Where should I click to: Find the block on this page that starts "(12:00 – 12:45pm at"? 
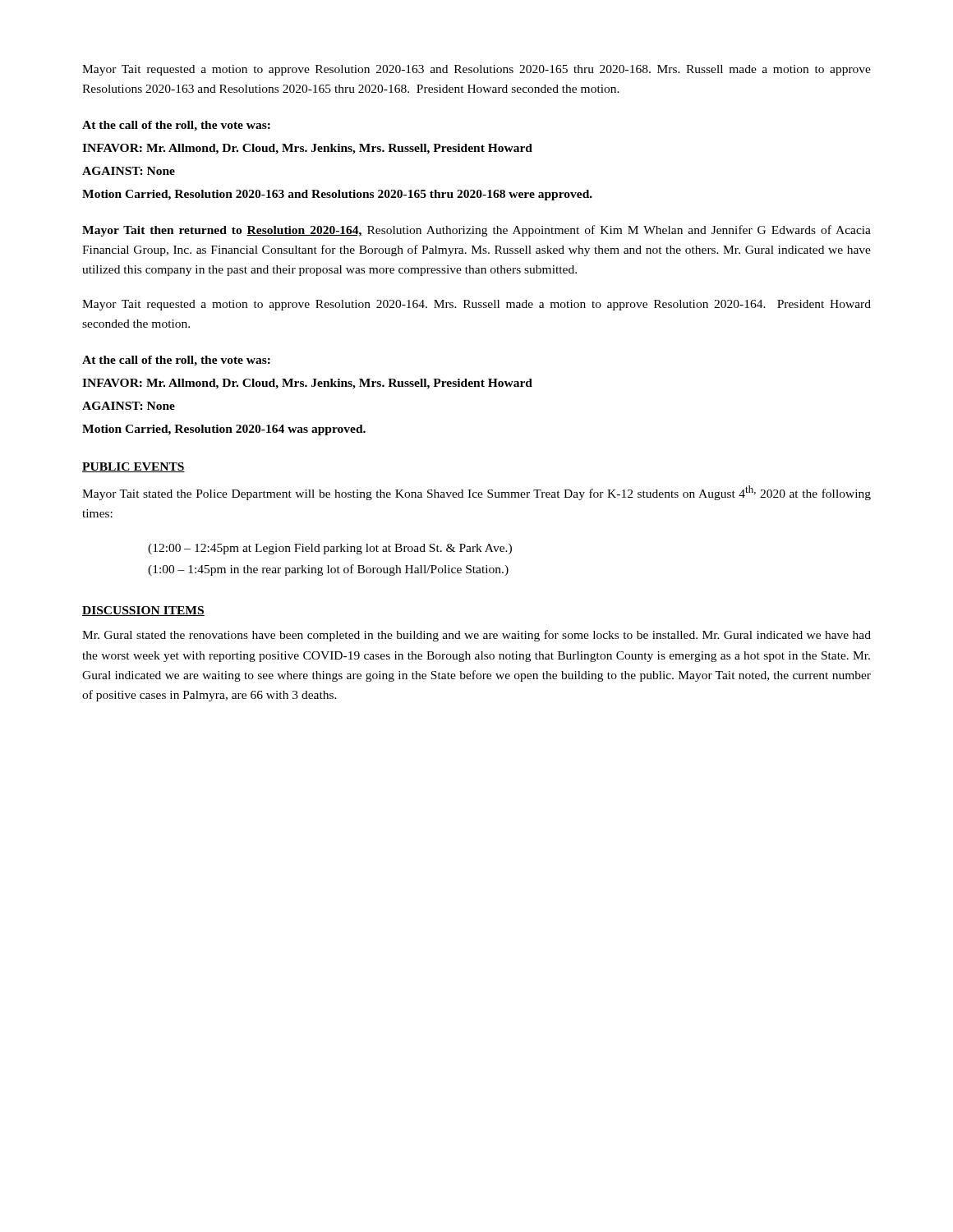point(330,548)
